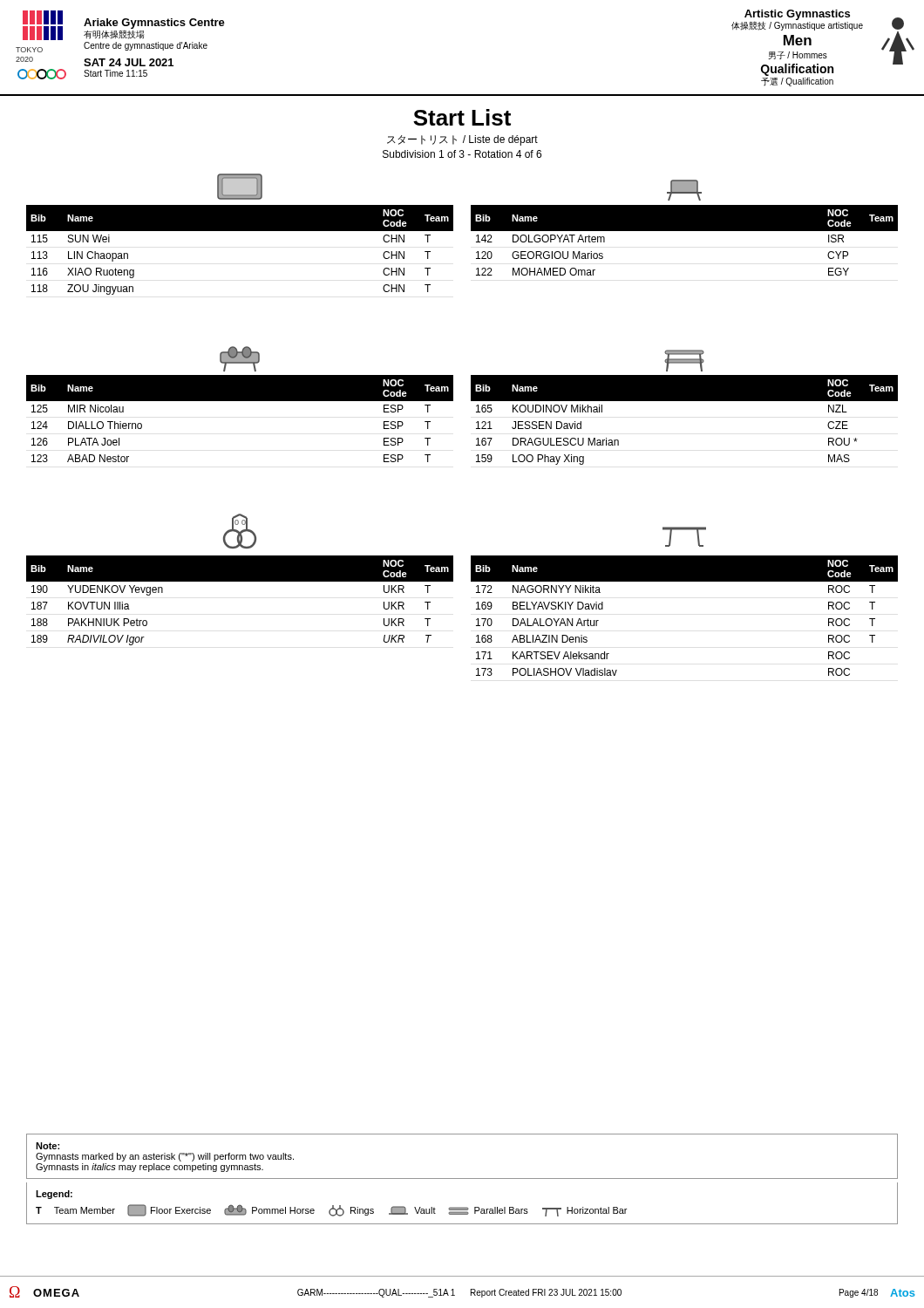Screen dimensions: 1308x924
Task: Find the table that mentions "DALALOYAN Artur"
Action: (x=684, y=618)
